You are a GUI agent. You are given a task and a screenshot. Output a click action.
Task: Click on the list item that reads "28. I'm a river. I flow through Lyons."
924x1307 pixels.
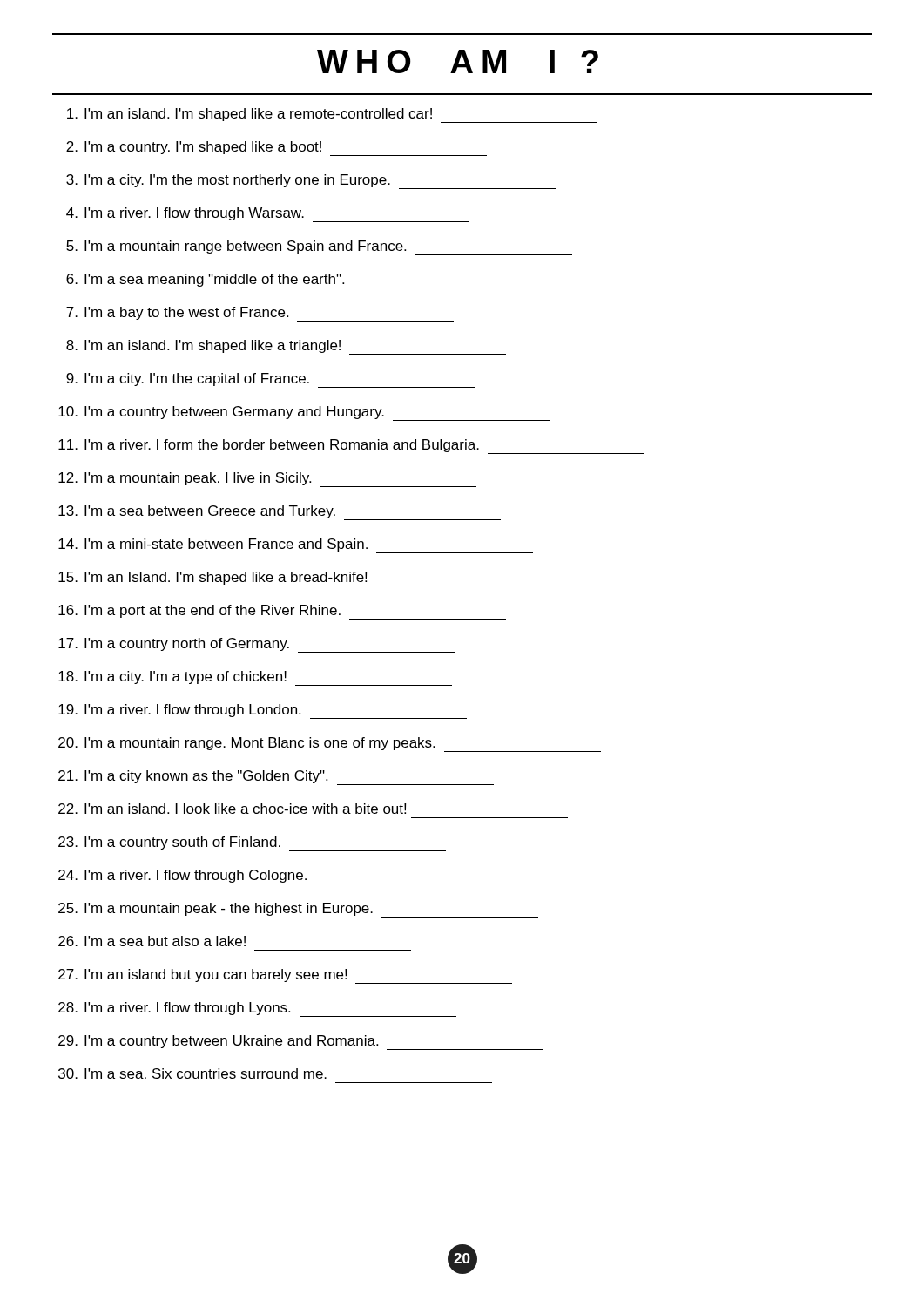[x=462, y=1008]
